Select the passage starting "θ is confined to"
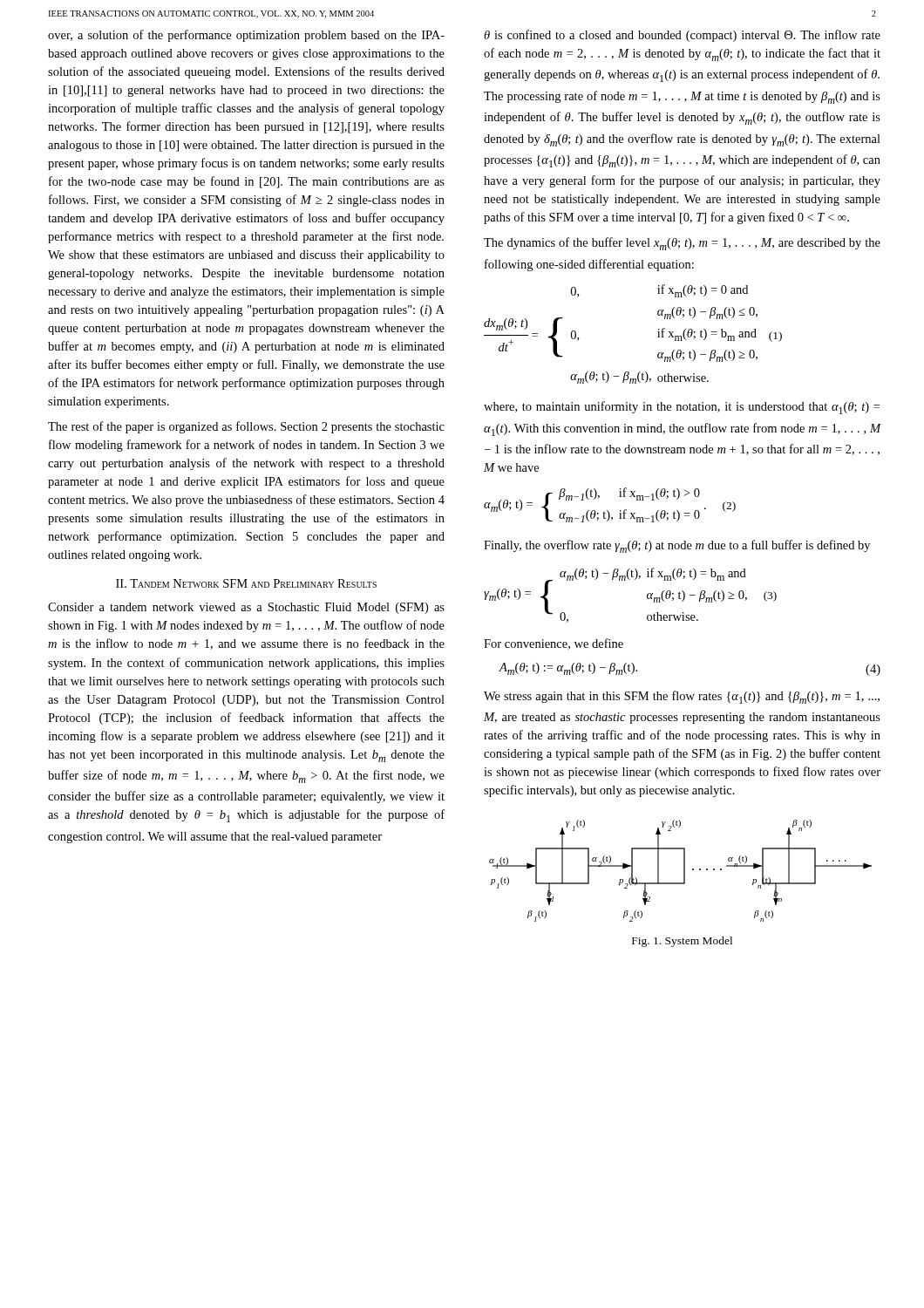This screenshot has height=1308, width=924. pos(682,127)
